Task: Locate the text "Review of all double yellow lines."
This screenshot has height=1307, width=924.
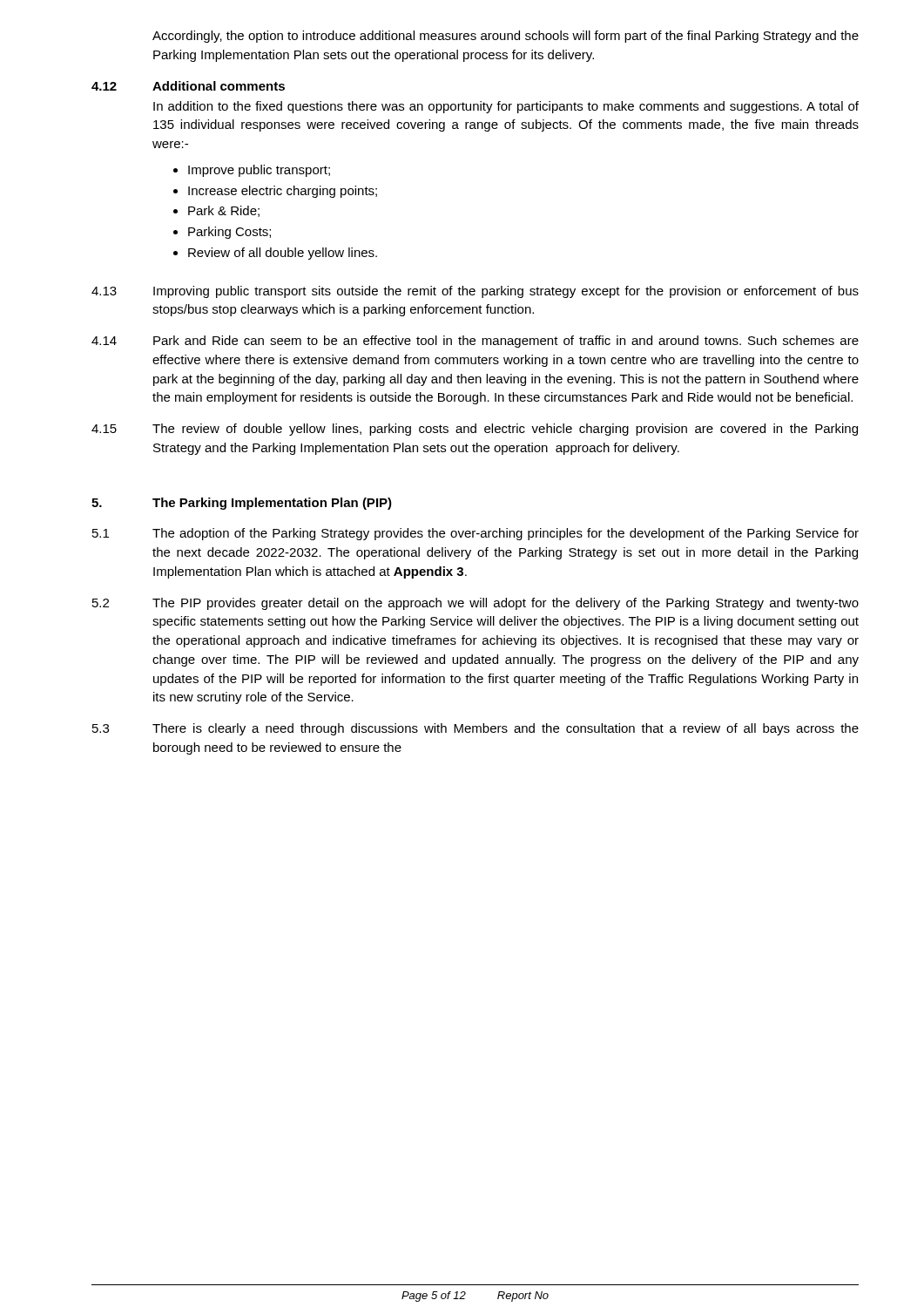Action: coord(283,252)
